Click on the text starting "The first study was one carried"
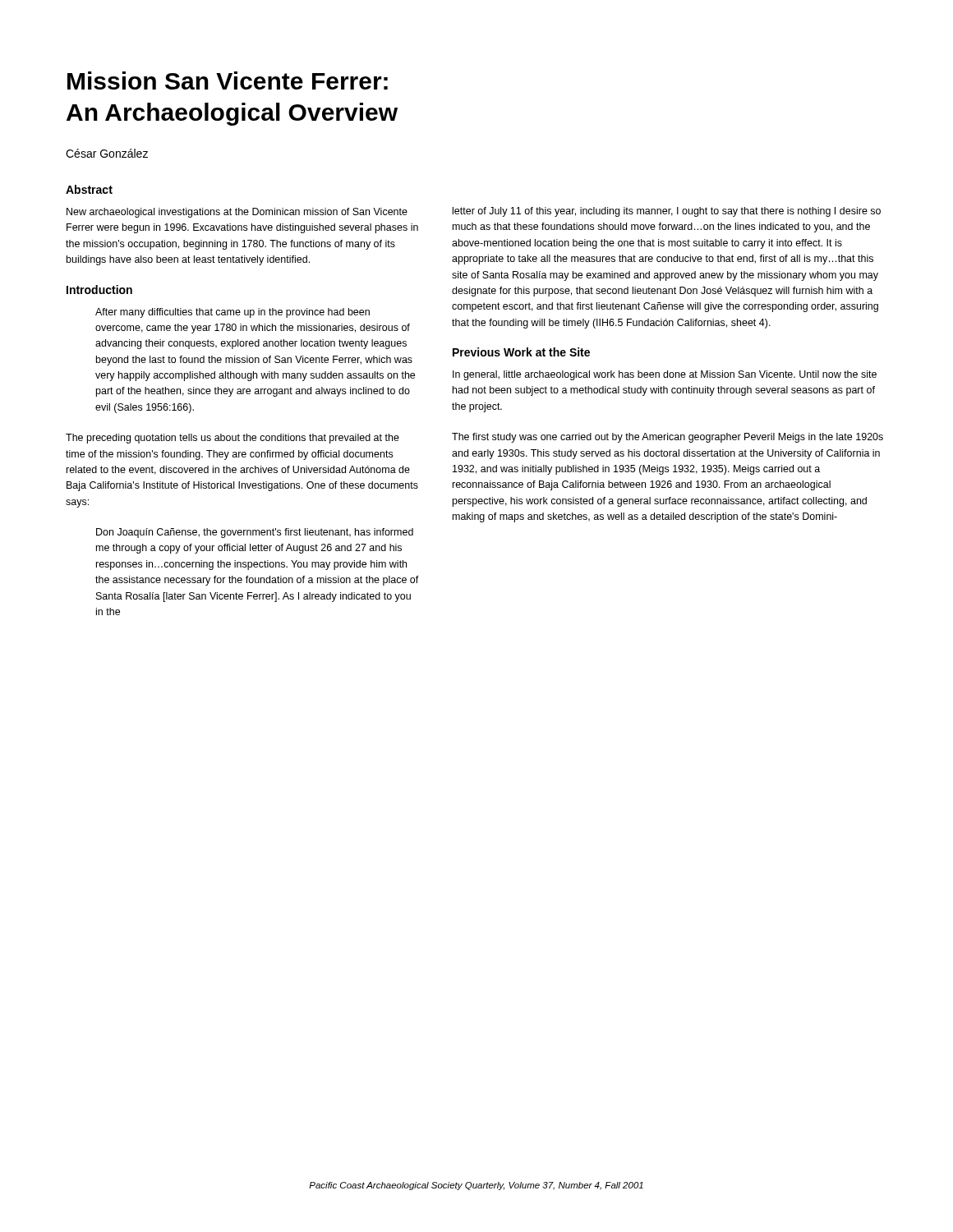This screenshot has width=953, height=1232. coord(670,477)
